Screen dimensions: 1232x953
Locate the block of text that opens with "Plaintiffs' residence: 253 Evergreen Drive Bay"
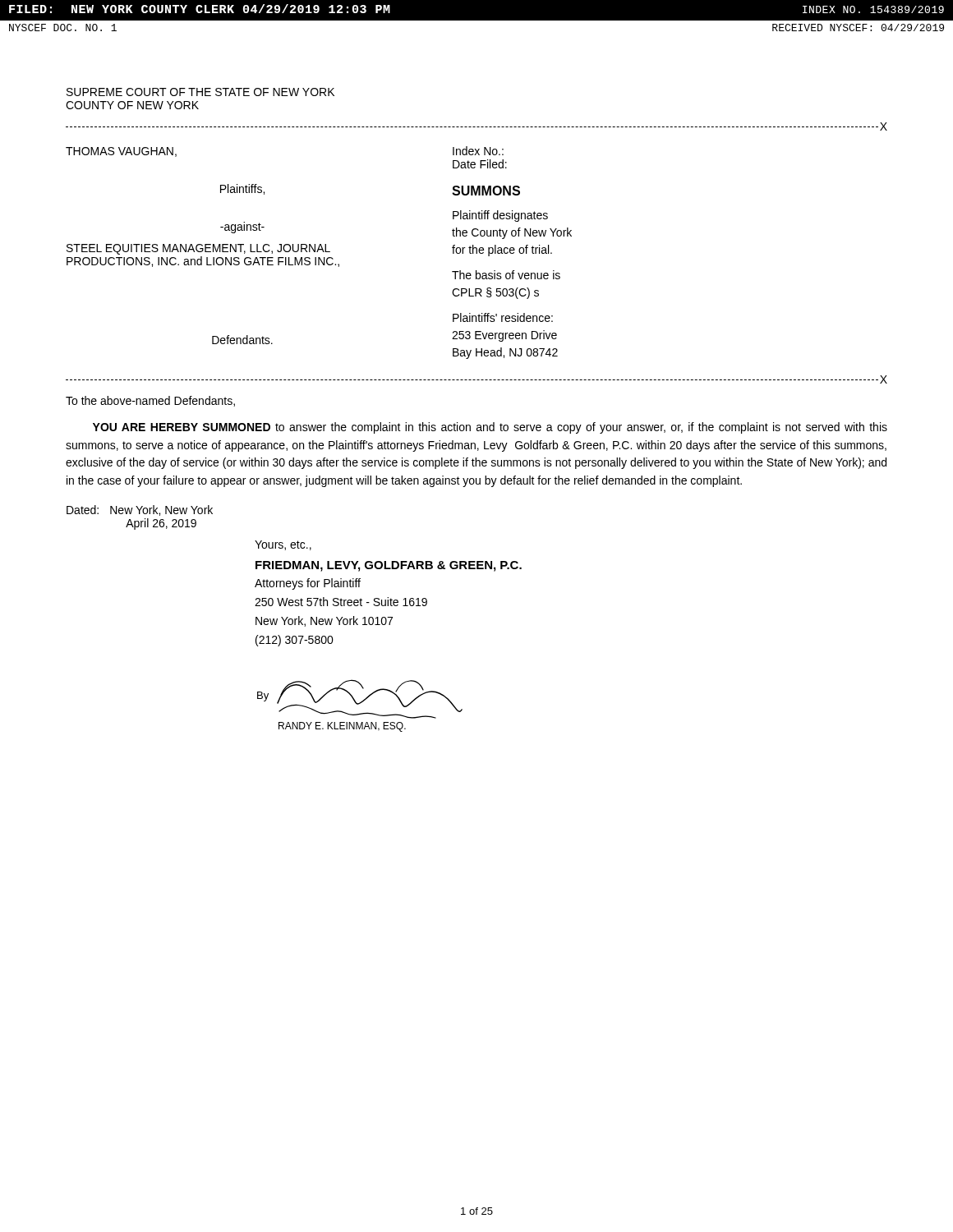505,335
